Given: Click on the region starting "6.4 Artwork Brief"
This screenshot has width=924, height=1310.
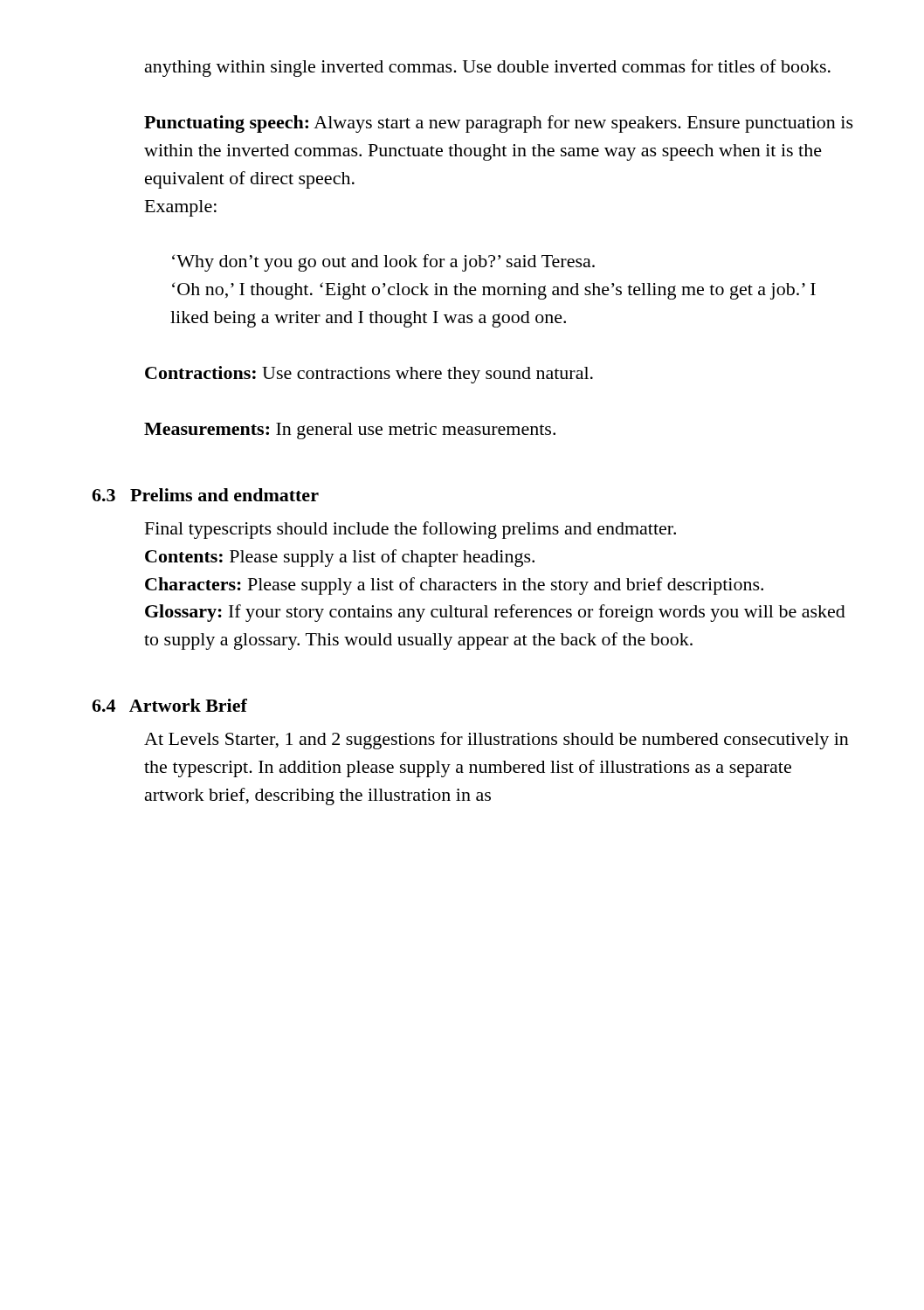Looking at the screenshot, I should point(169,705).
